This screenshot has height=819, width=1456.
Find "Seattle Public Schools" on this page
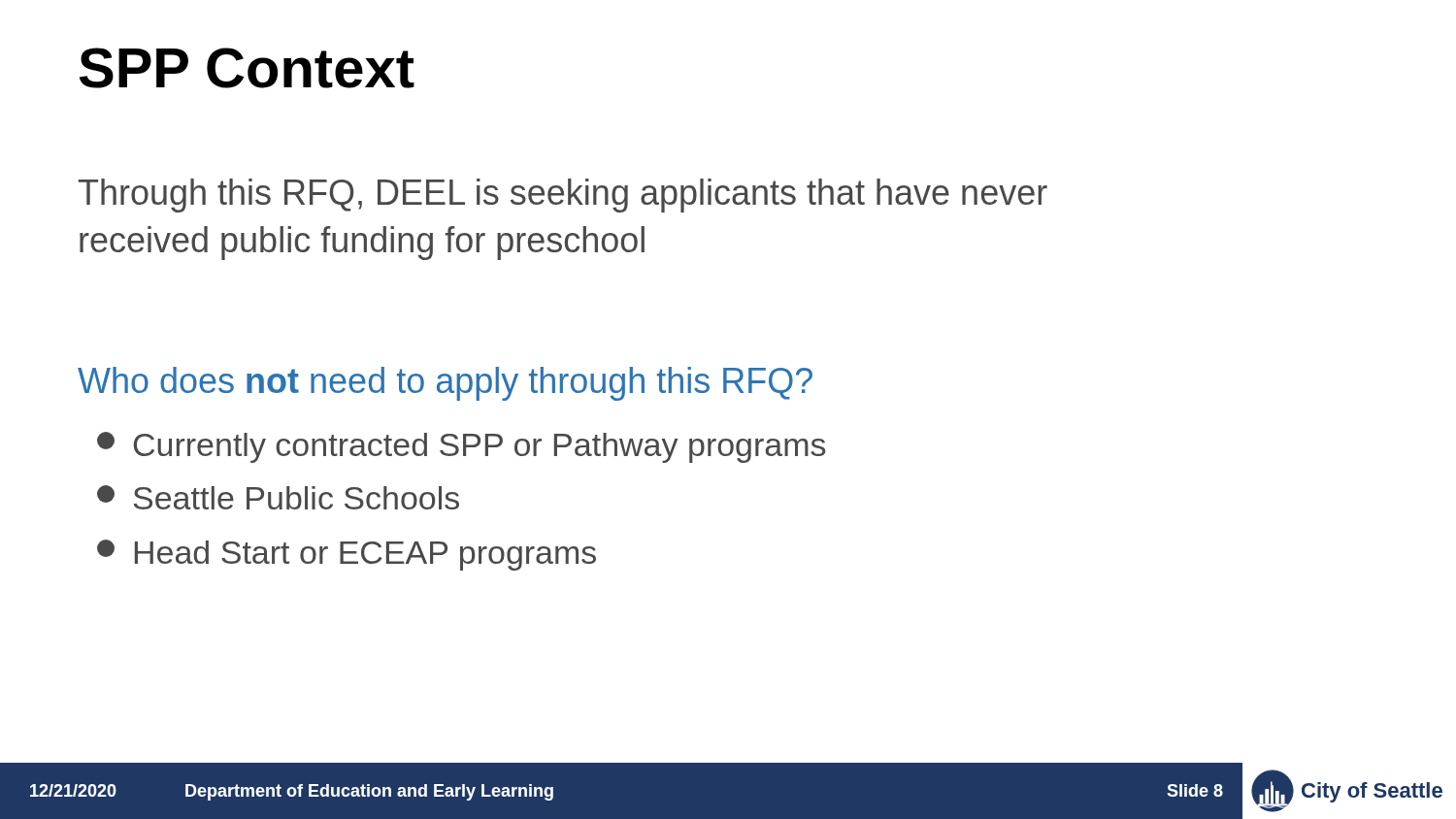click(279, 499)
